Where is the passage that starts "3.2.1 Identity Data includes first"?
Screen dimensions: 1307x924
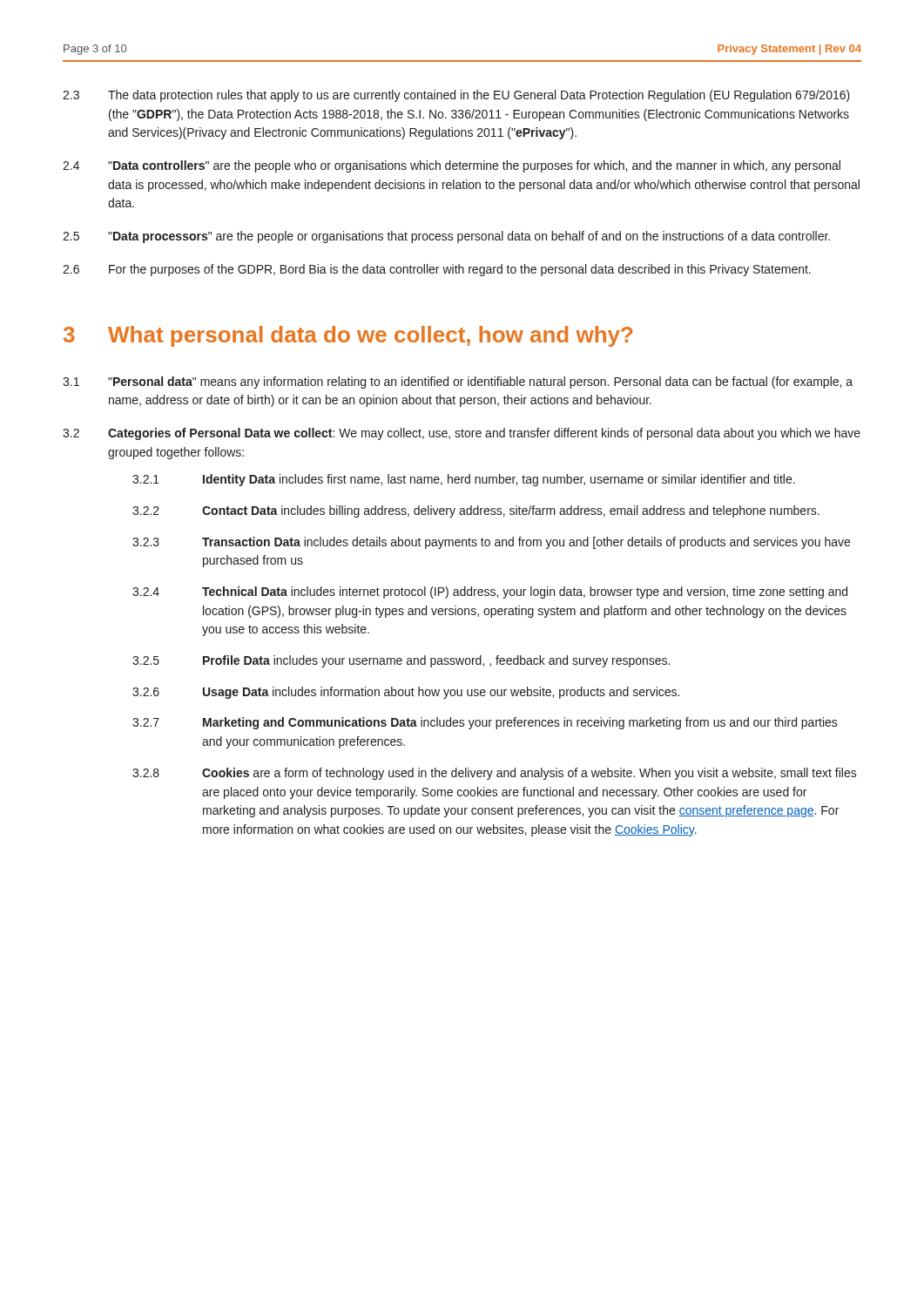pos(485,480)
